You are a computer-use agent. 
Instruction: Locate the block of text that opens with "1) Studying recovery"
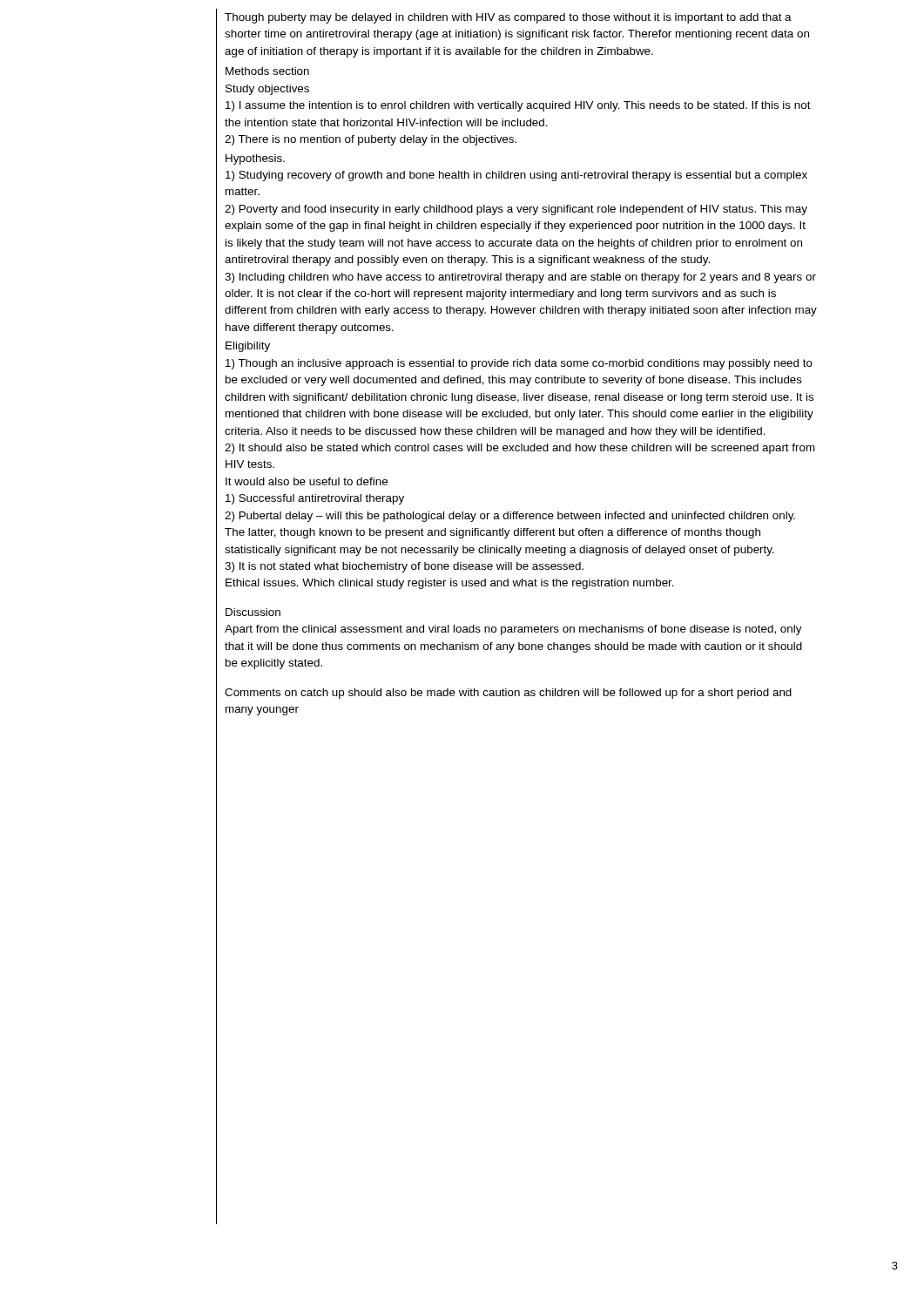521,251
